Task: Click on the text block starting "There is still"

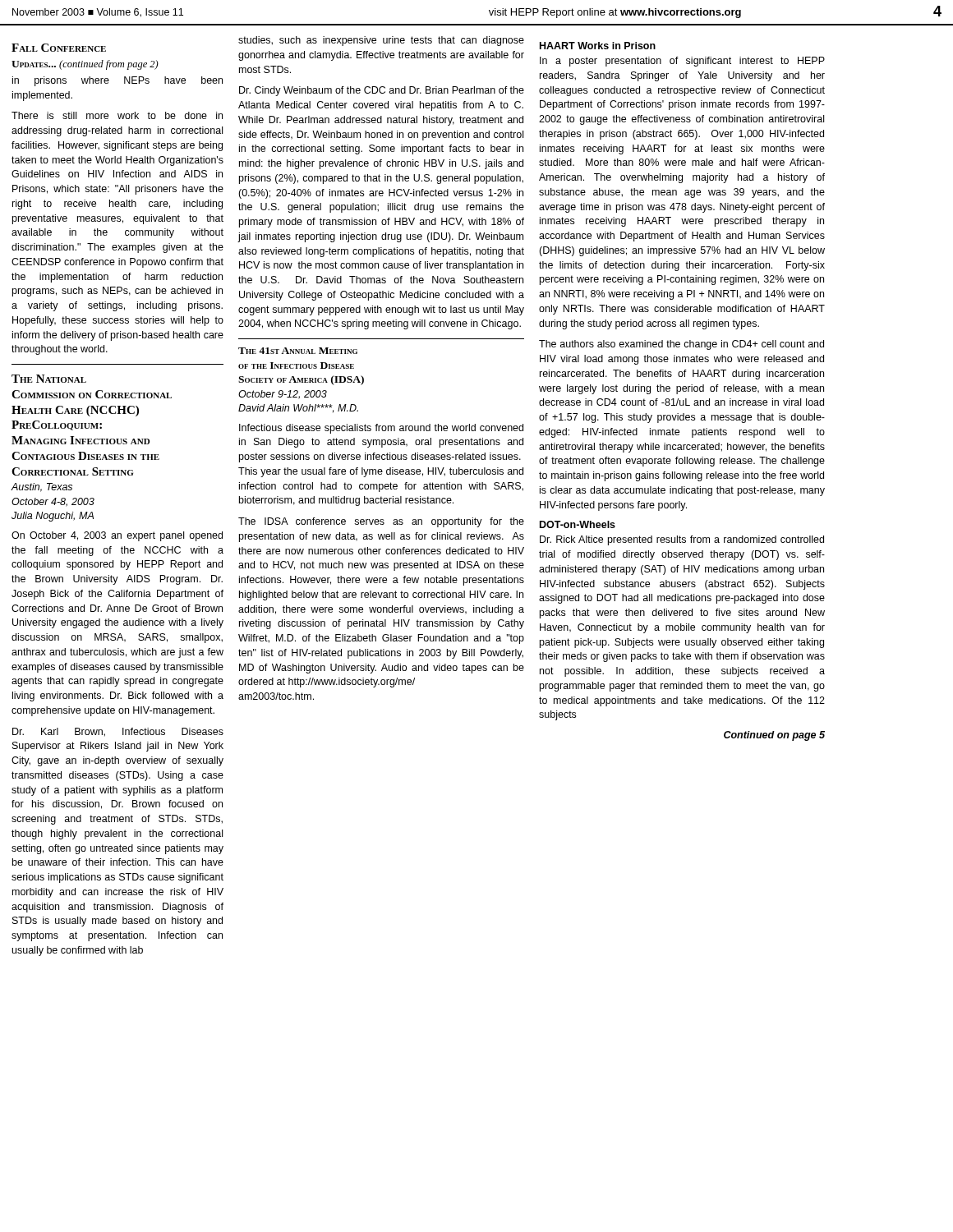Action: [118, 233]
